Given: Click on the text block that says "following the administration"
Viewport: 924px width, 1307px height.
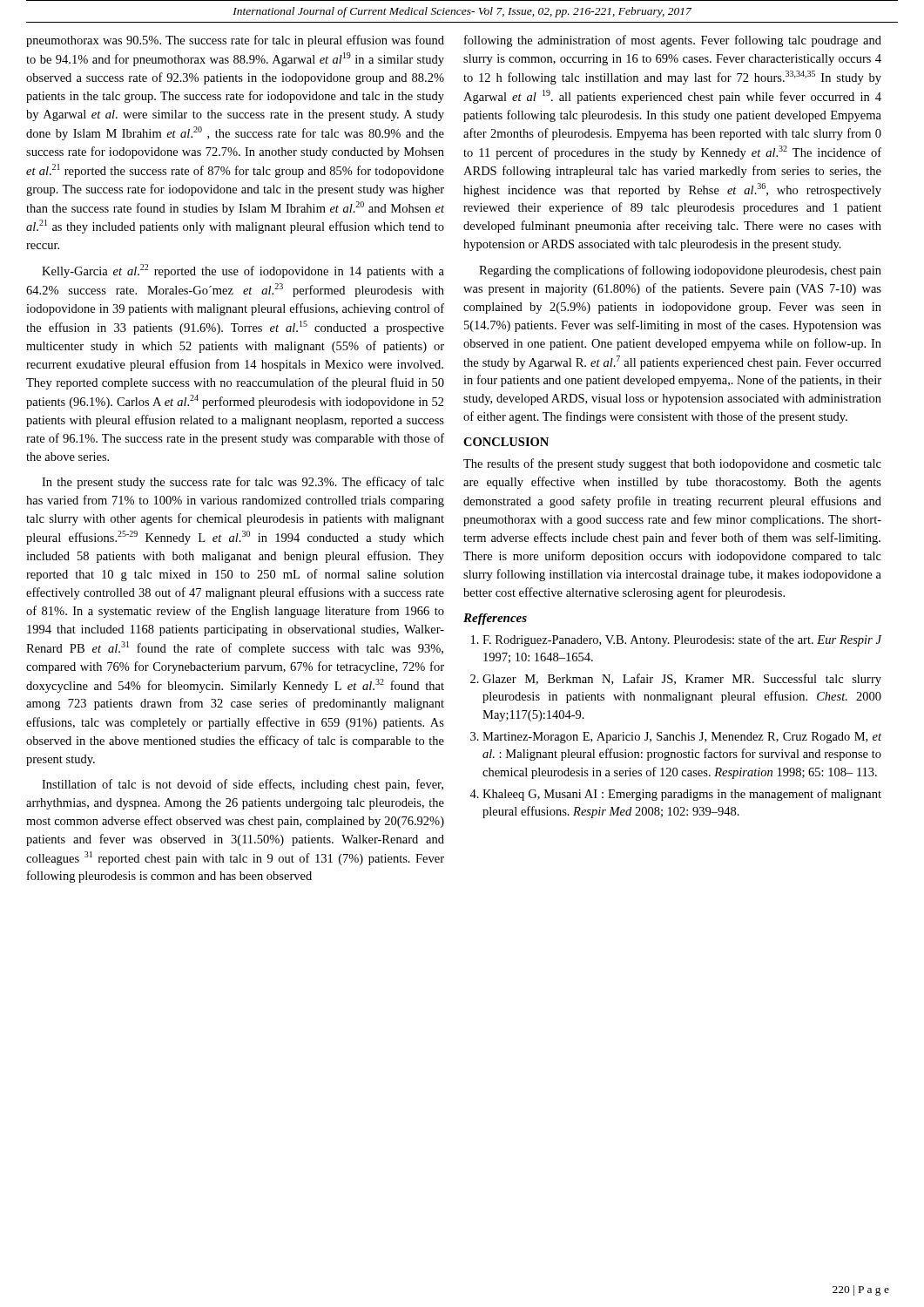Looking at the screenshot, I should pos(672,143).
